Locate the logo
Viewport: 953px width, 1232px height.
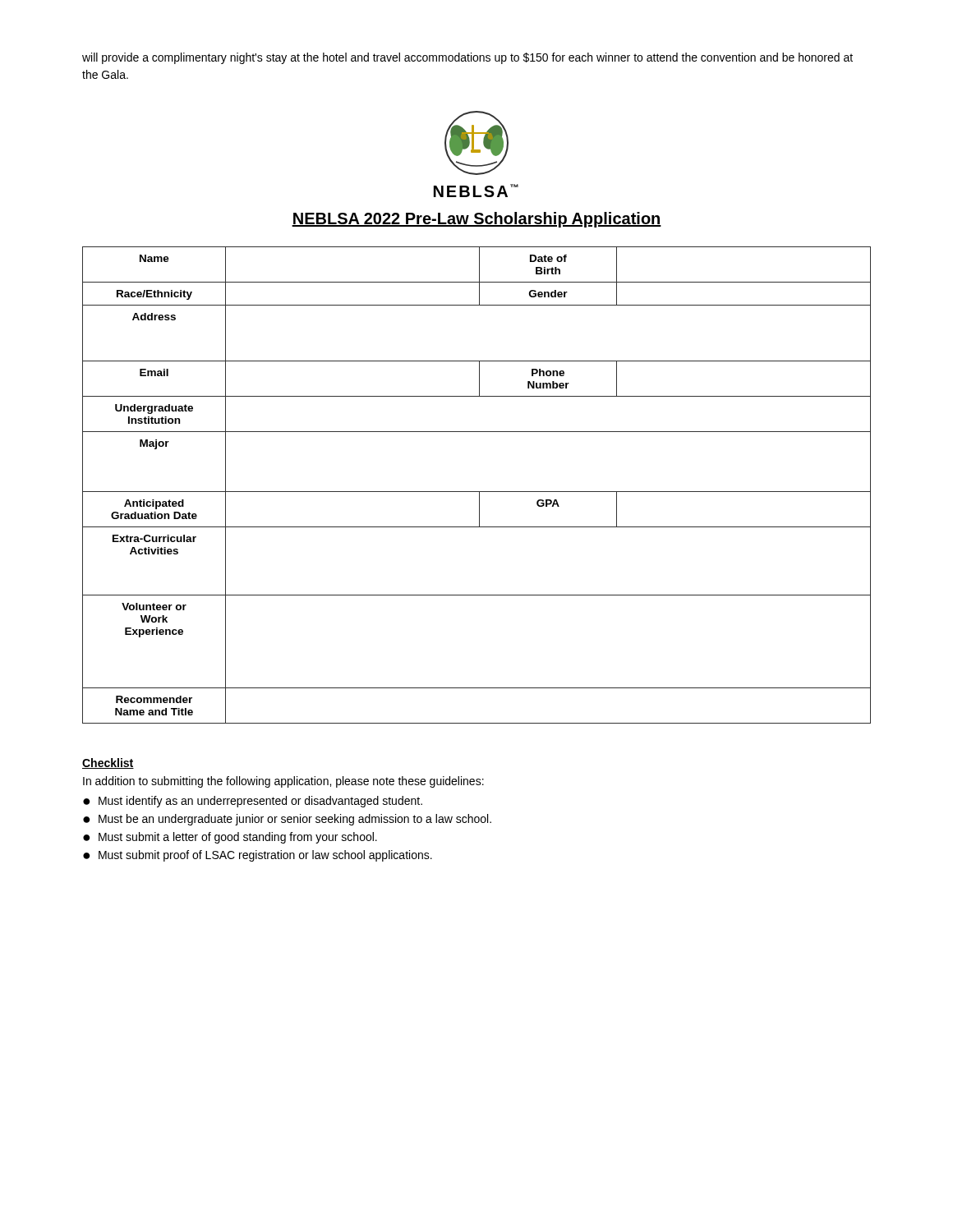tap(476, 155)
